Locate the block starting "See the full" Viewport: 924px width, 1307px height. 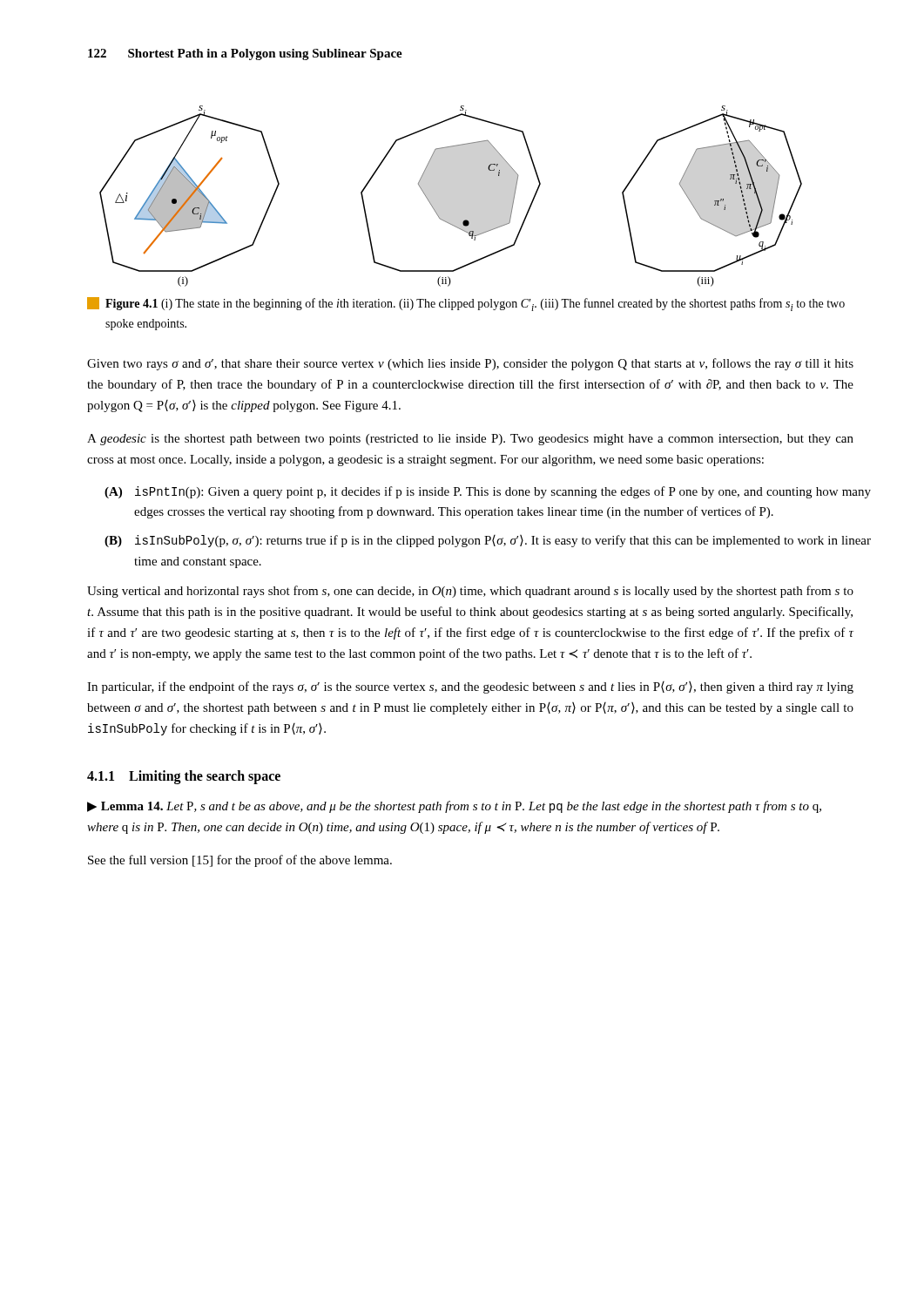pyautogui.click(x=240, y=860)
